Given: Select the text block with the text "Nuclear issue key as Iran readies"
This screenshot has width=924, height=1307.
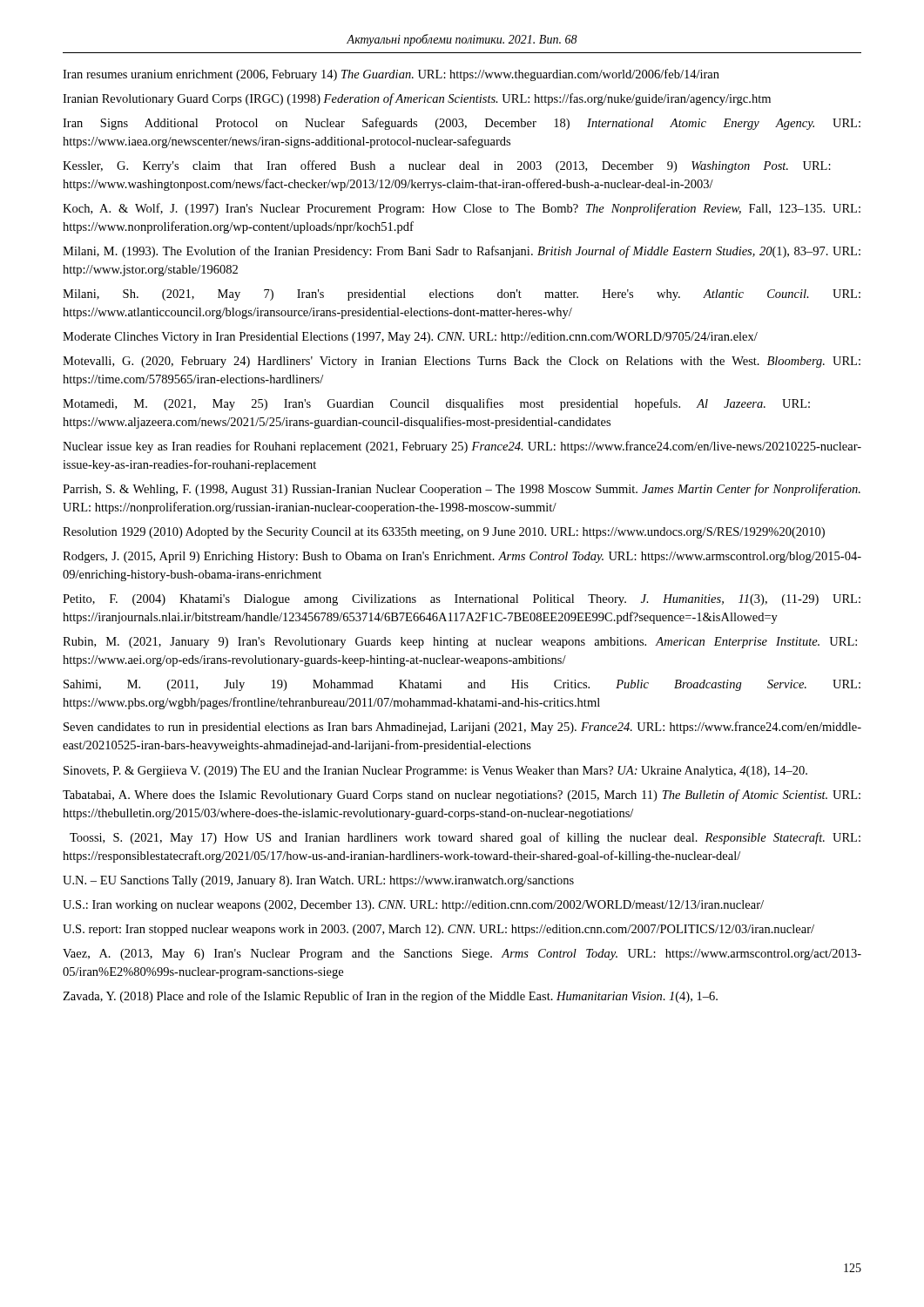Looking at the screenshot, I should coord(462,456).
